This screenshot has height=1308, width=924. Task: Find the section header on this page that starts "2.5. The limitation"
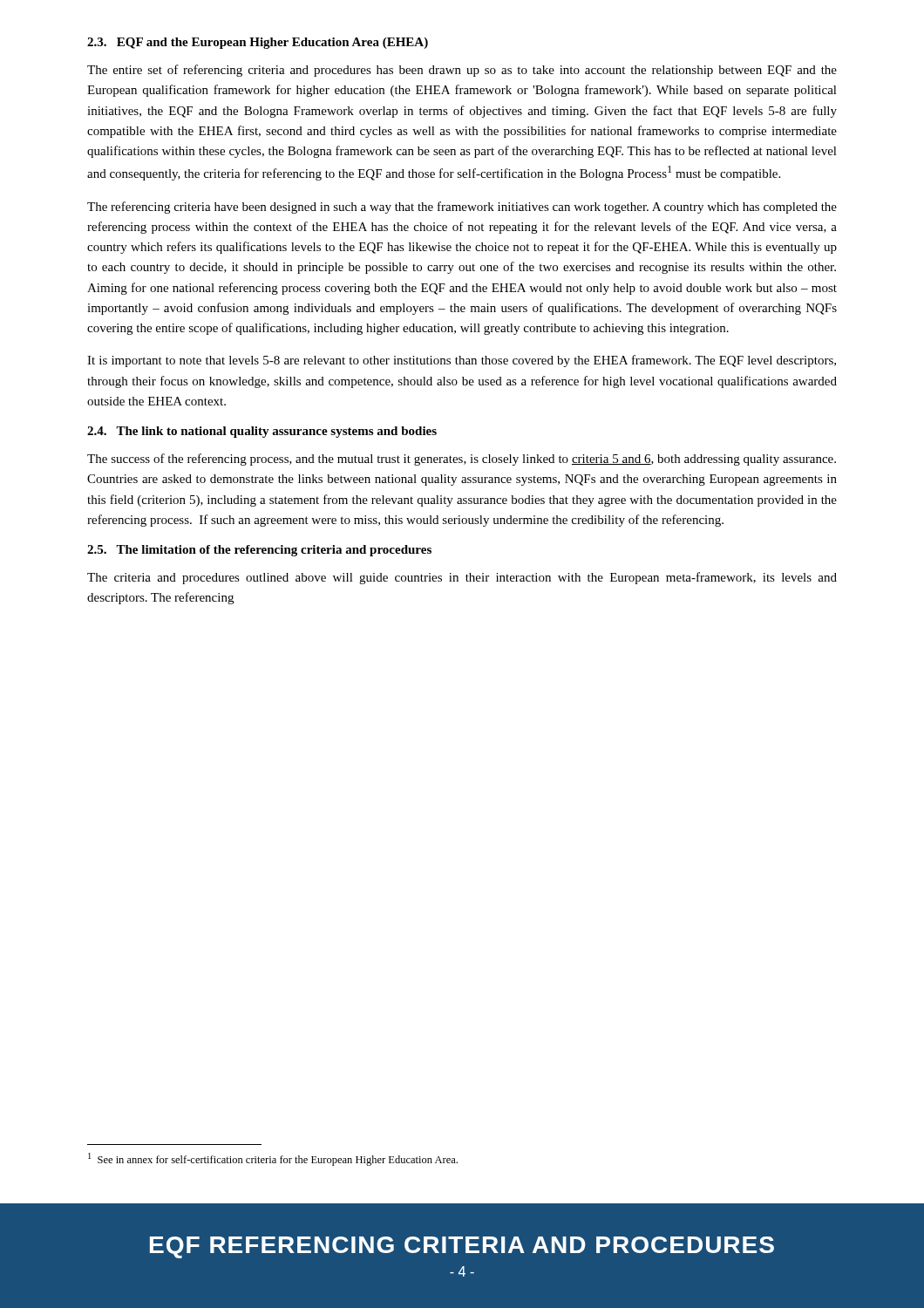pos(259,549)
